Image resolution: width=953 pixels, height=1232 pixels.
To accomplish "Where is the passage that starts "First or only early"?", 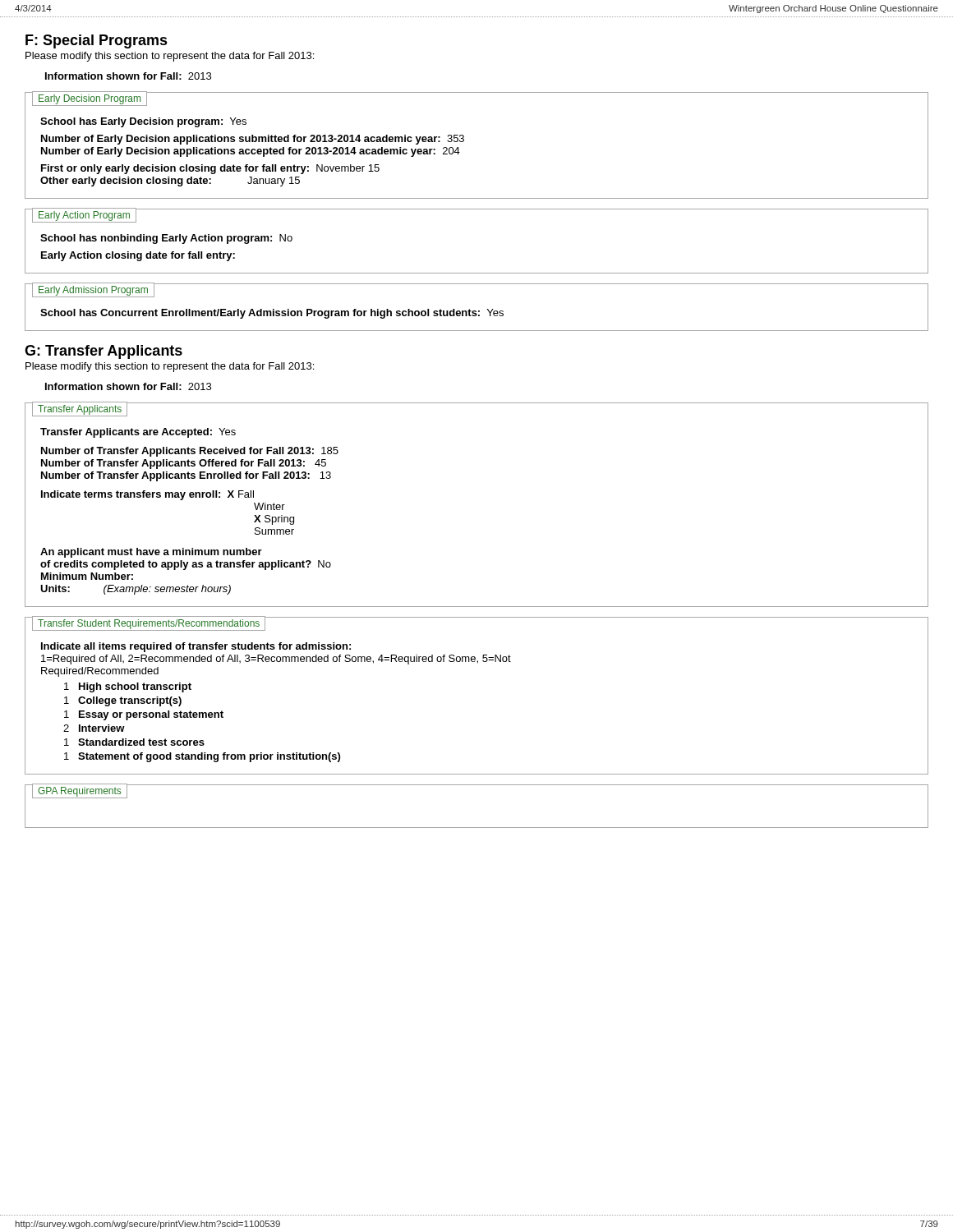I will [x=210, y=174].
